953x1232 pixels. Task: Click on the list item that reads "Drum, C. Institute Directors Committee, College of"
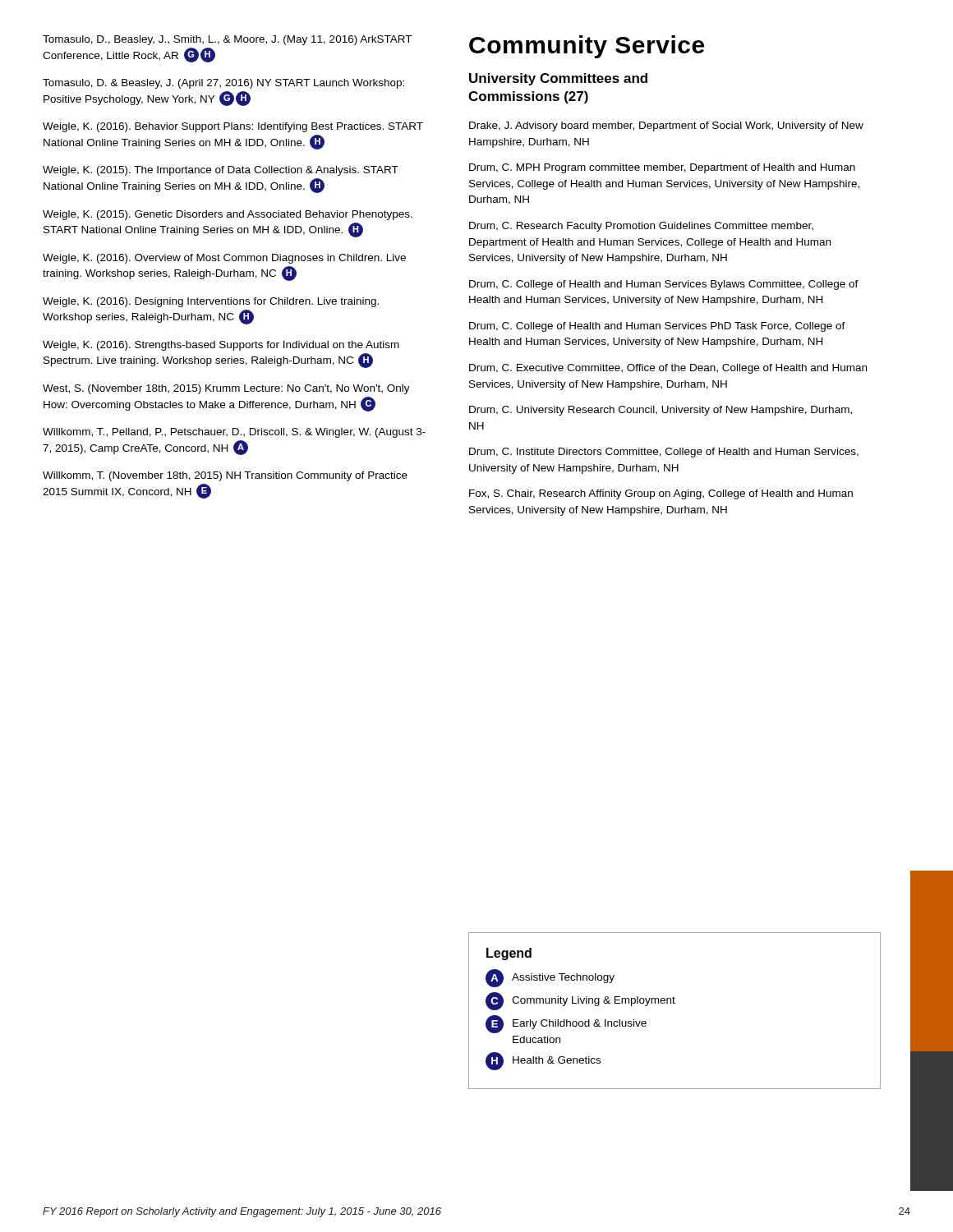pyautogui.click(x=664, y=460)
